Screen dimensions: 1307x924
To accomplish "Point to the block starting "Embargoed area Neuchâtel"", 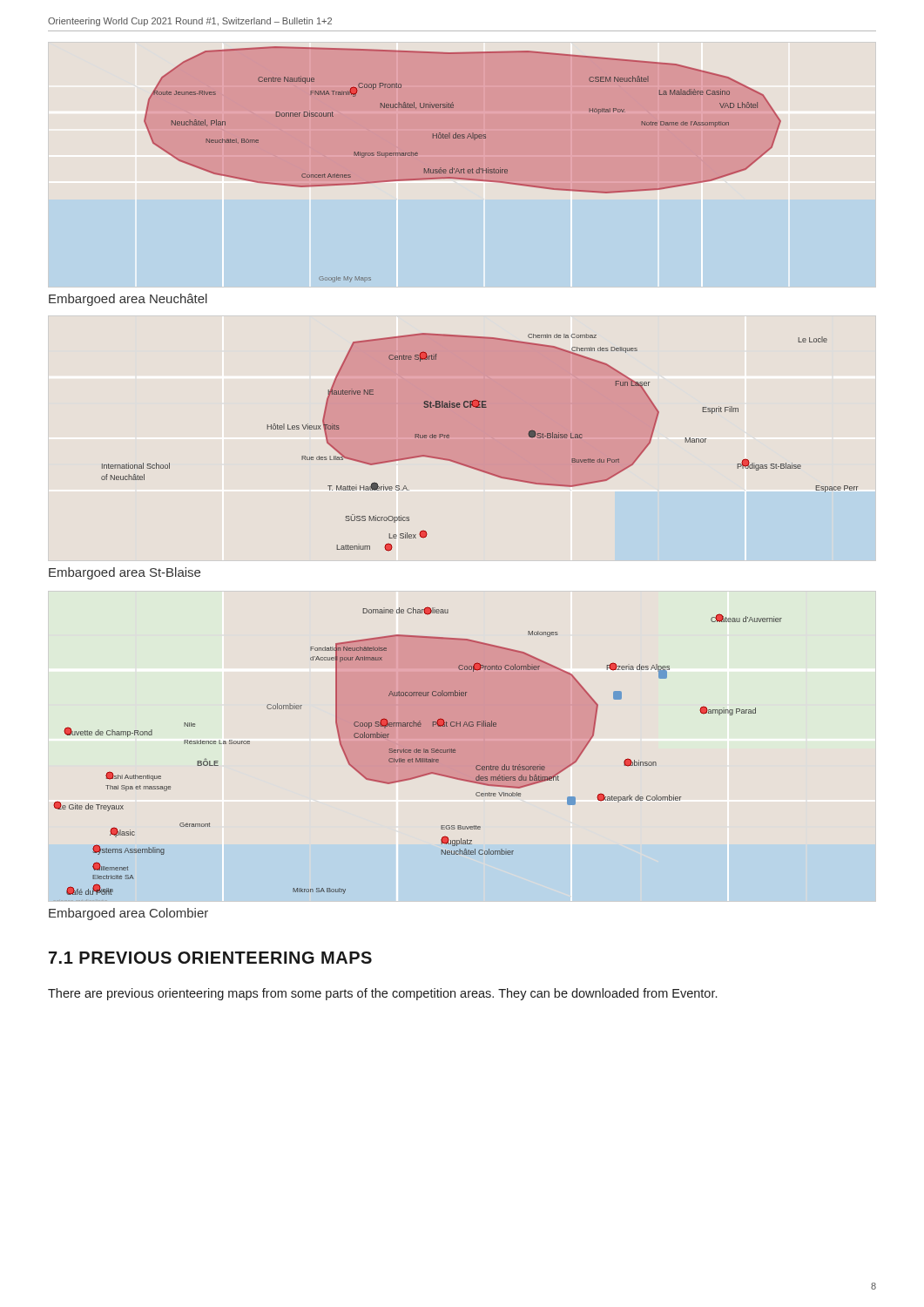I will coord(128,298).
